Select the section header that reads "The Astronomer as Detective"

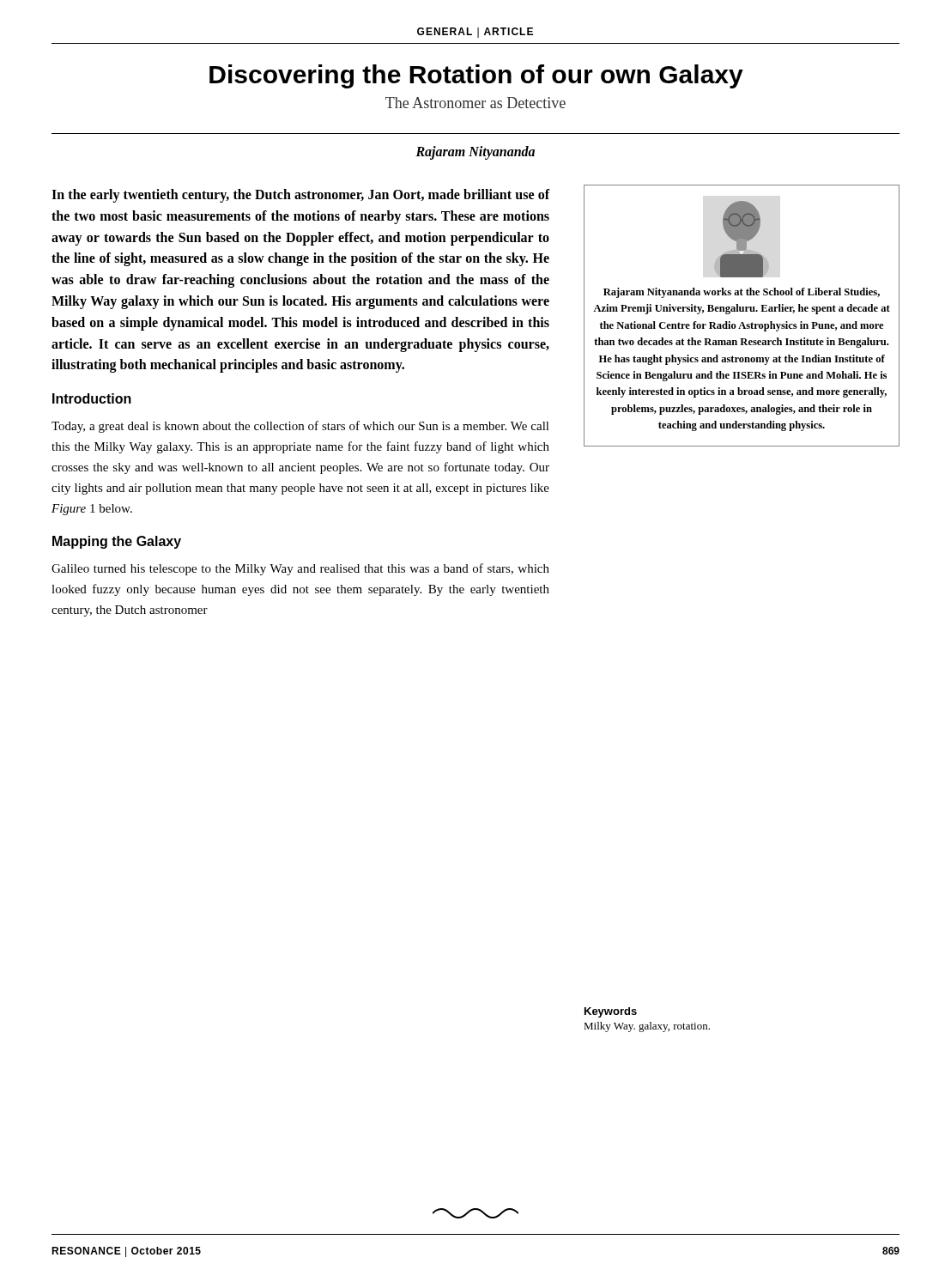coord(476,103)
